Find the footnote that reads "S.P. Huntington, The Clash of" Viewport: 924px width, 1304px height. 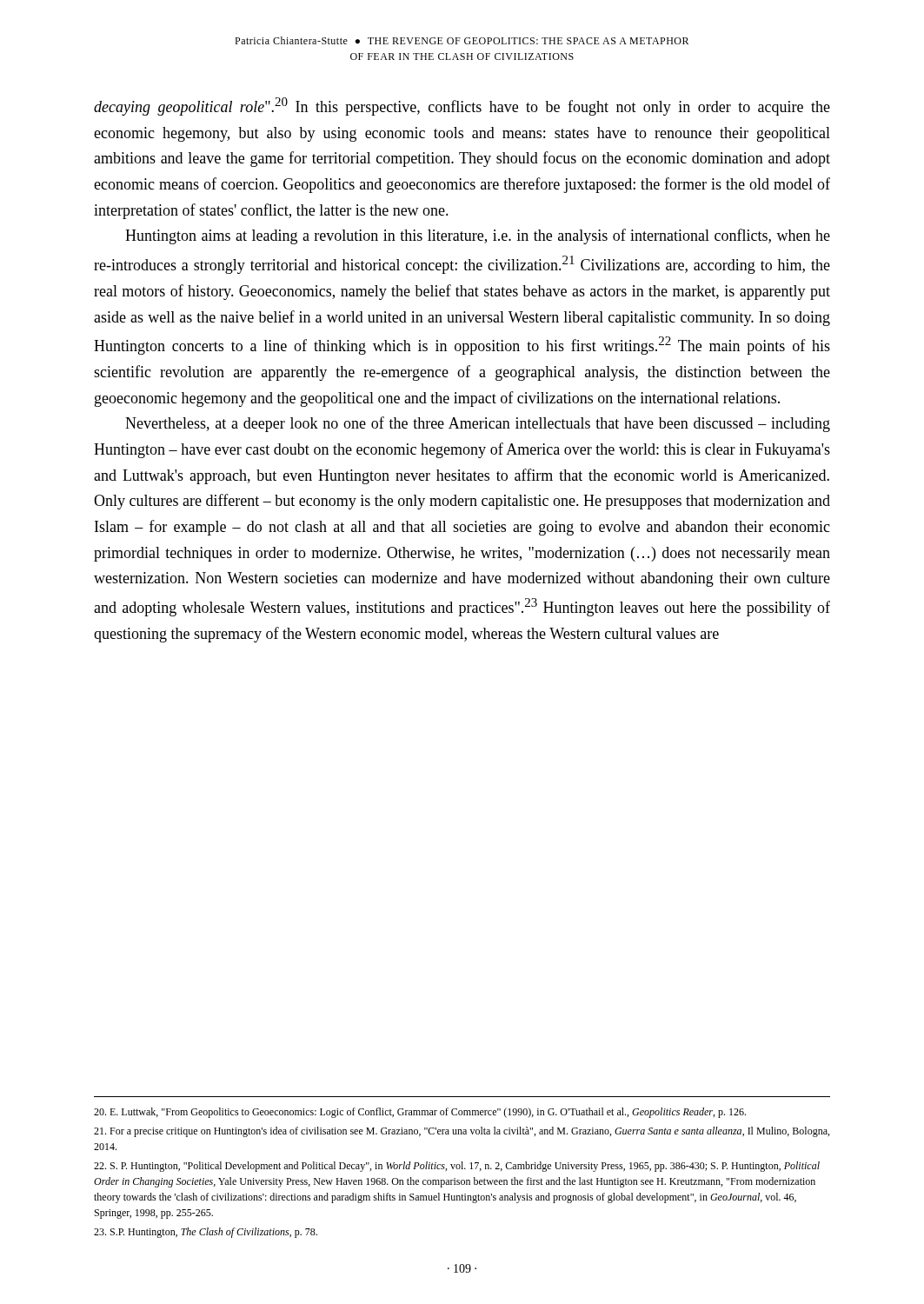(x=206, y=1232)
